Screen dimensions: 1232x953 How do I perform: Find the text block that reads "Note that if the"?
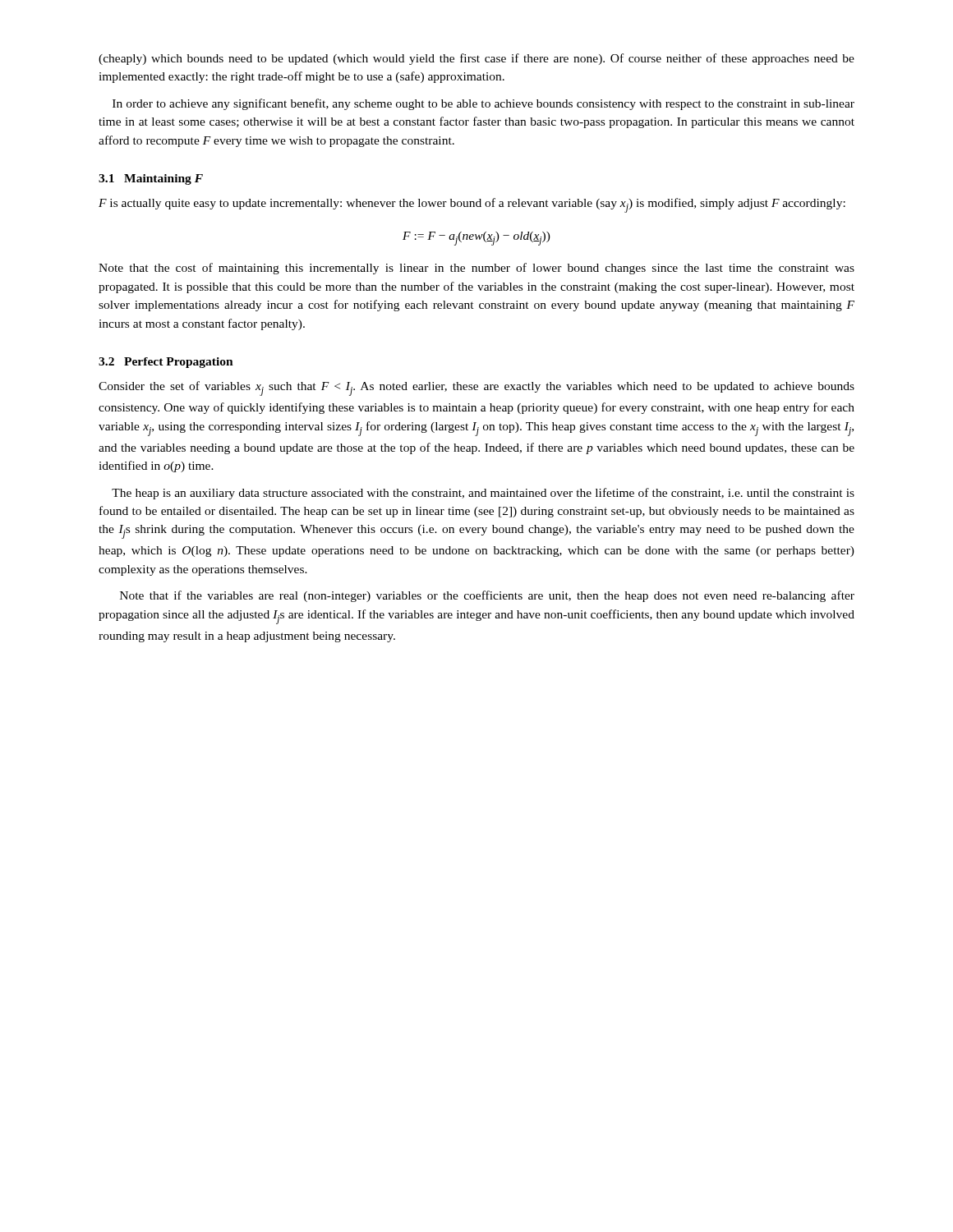(x=476, y=616)
